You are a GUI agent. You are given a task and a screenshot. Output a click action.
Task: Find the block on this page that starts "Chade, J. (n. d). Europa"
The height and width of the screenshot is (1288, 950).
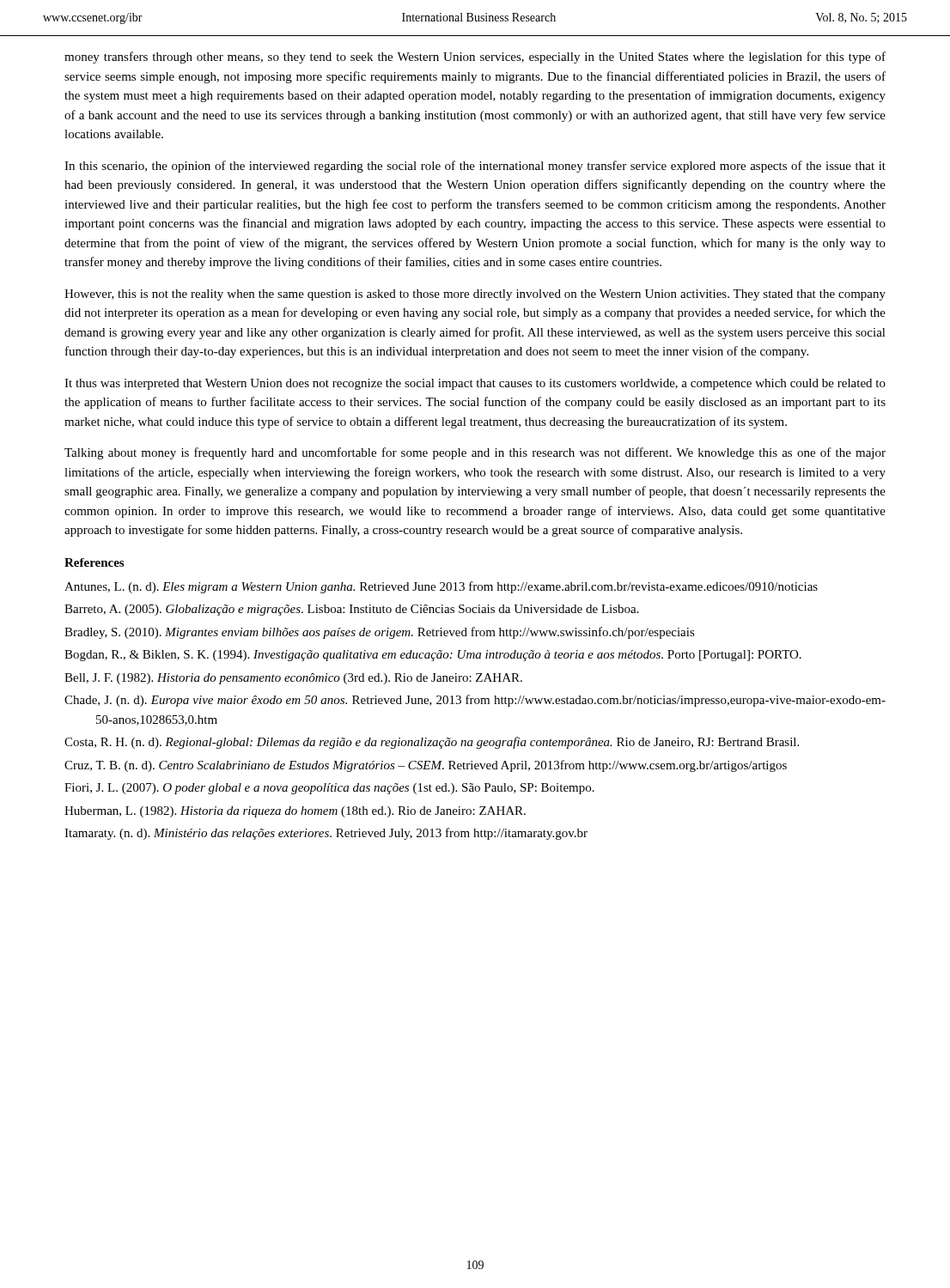pyautogui.click(x=475, y=709)
